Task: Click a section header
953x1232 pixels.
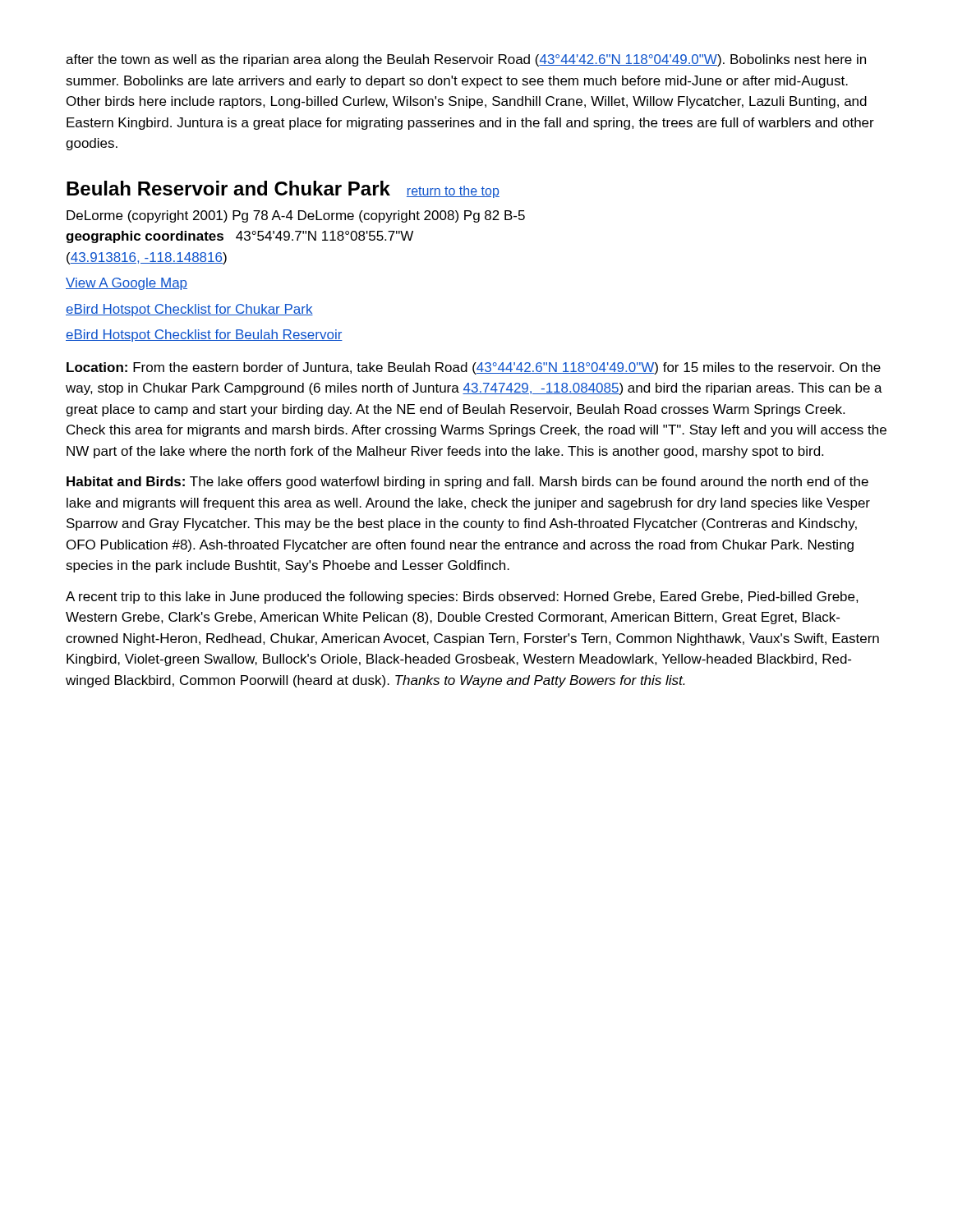Action: 228,188
